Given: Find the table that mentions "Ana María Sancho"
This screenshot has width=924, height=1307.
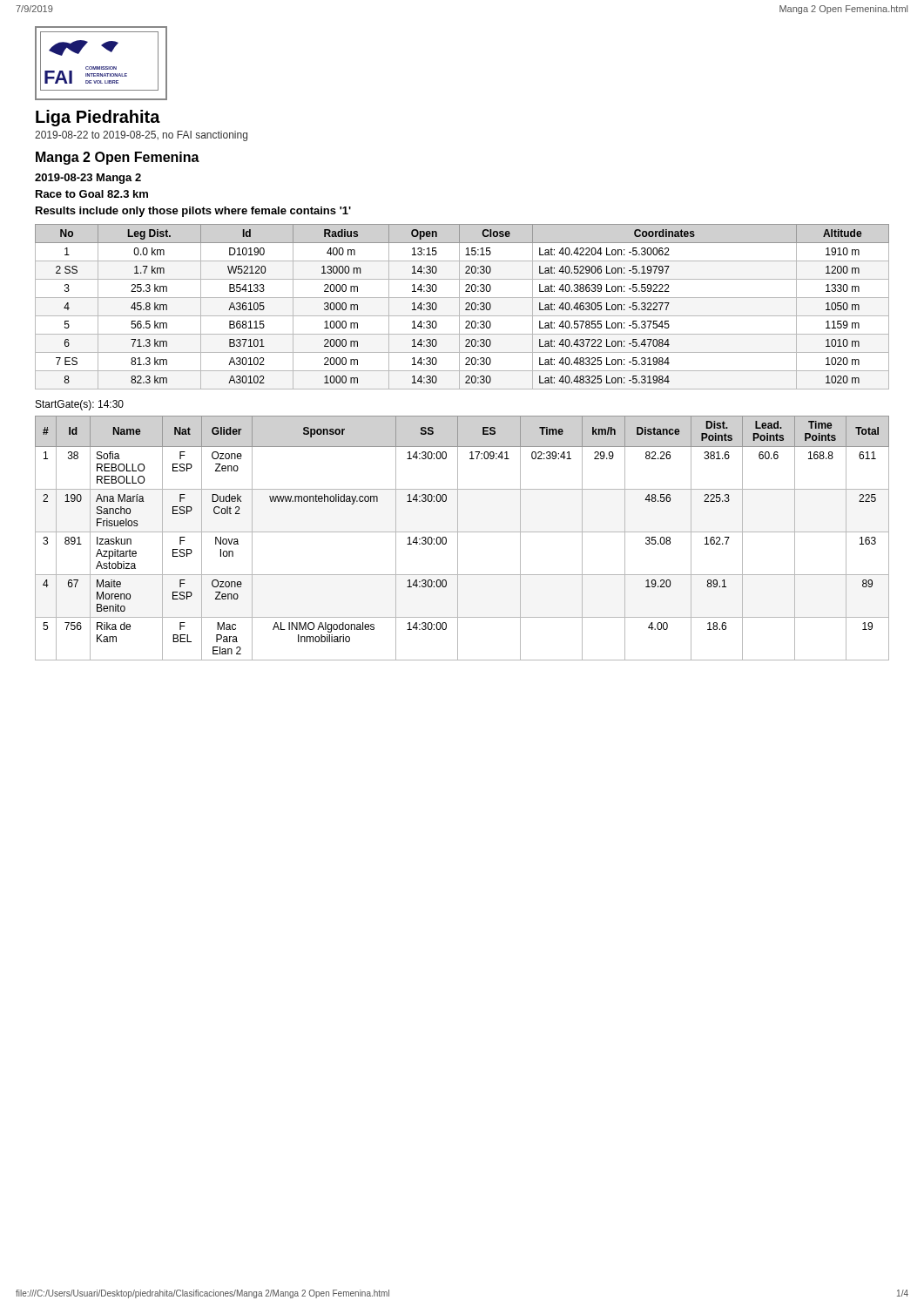Looking at the screenshot, I should 462,538.
